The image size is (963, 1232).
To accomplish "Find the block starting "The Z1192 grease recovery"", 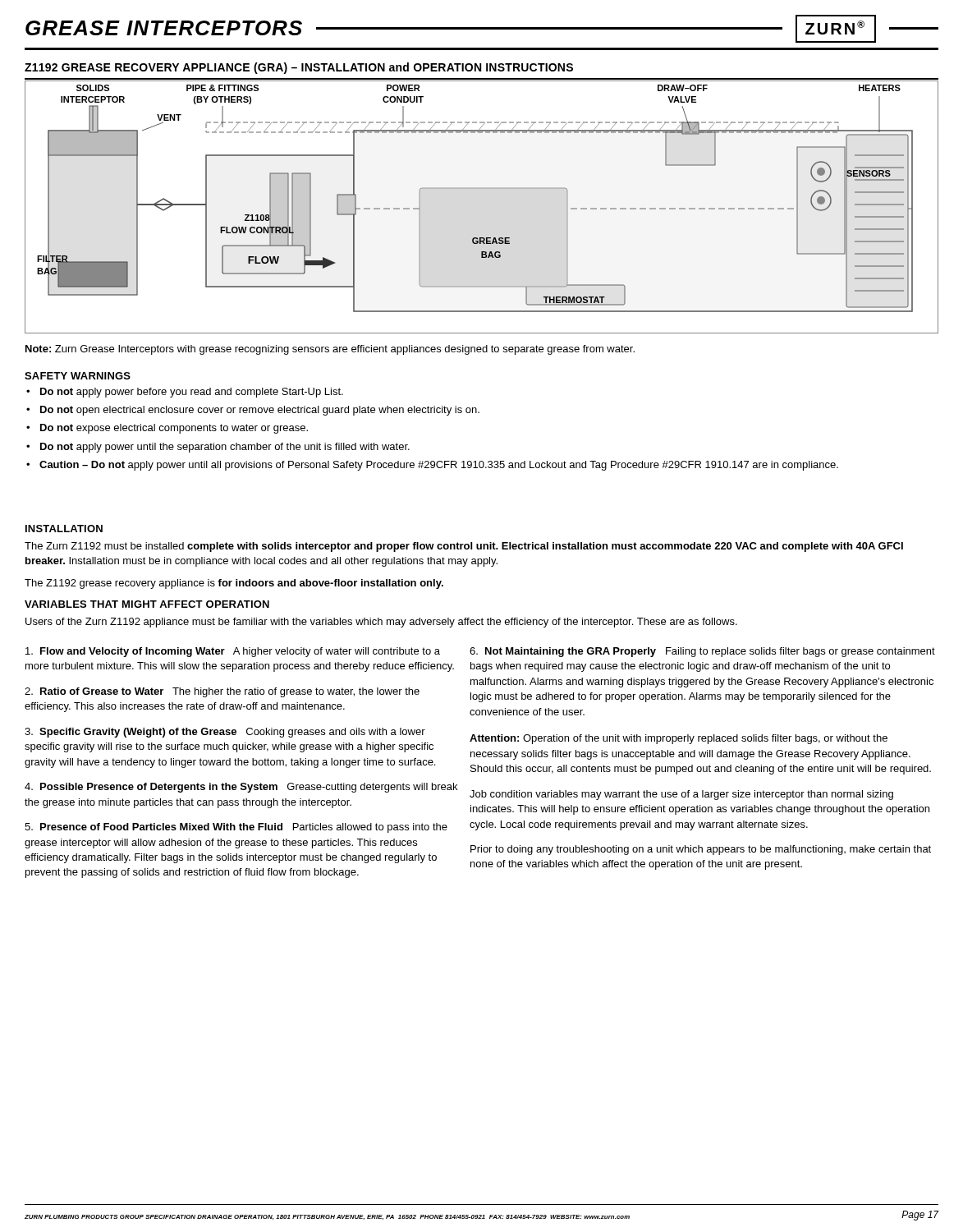I will 234,583.
